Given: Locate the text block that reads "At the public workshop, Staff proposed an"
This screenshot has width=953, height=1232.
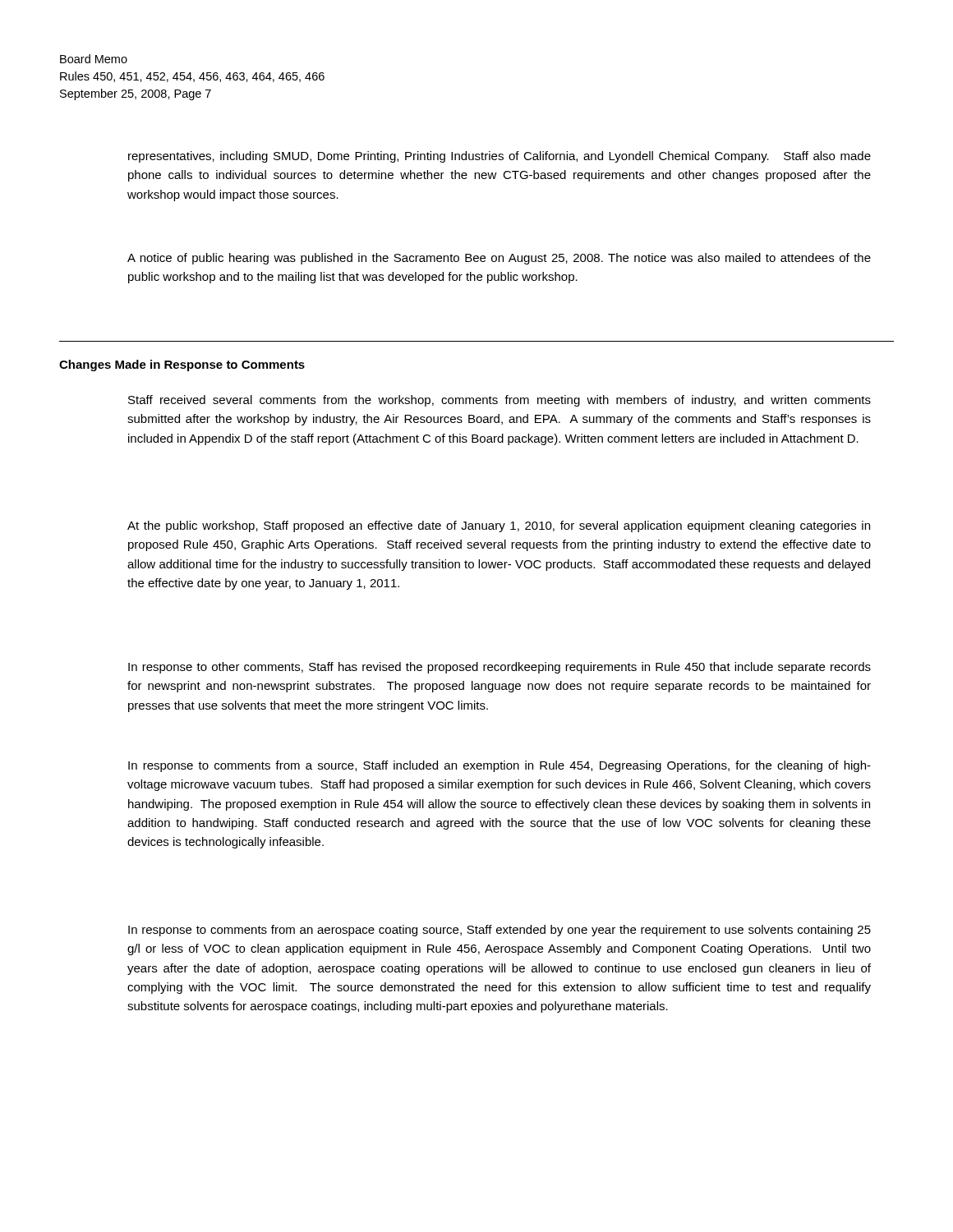Looking at the screenshot, I should [499, 554].
